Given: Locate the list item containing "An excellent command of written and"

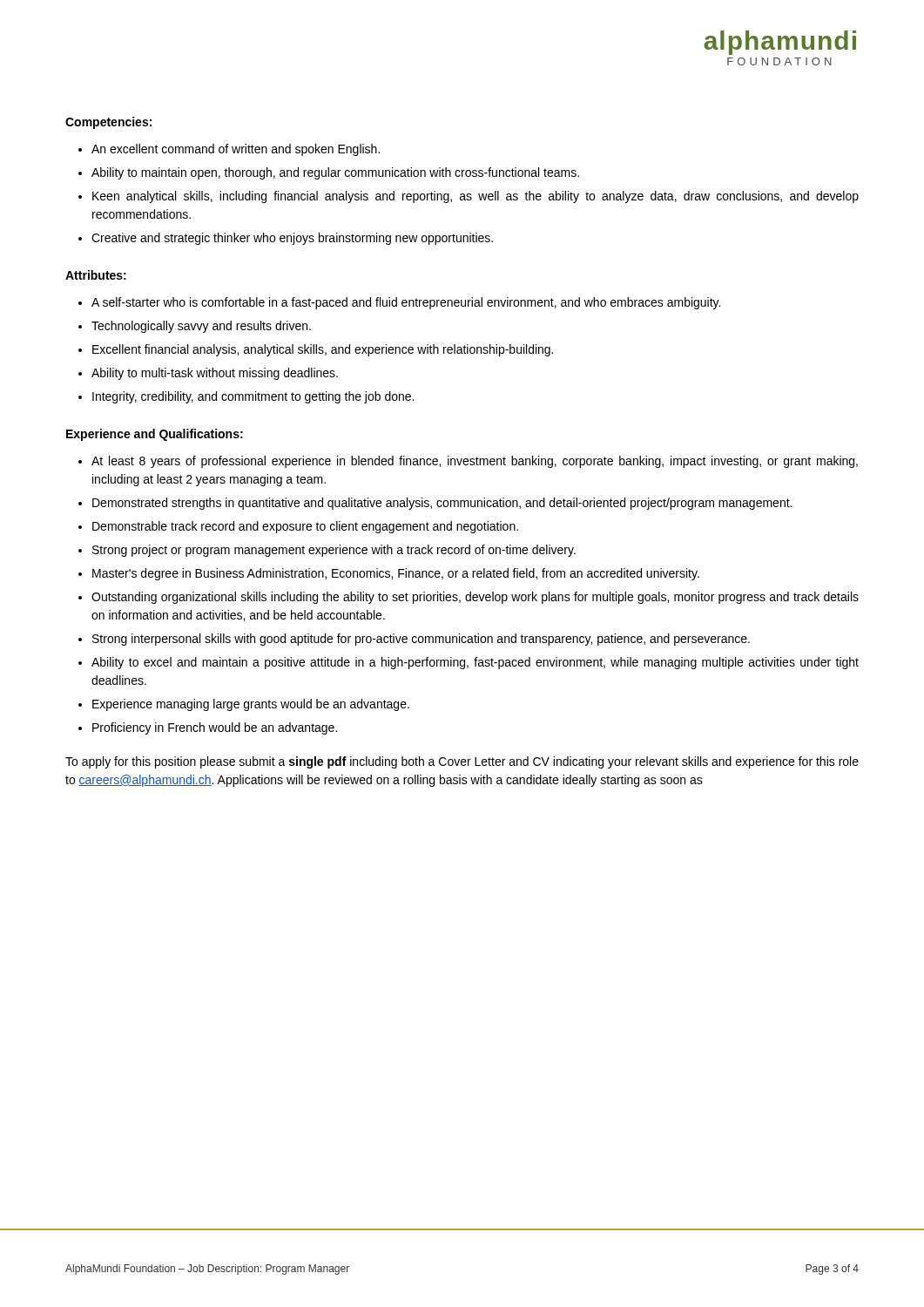Looking at the screenshot, I should (236, 149).
